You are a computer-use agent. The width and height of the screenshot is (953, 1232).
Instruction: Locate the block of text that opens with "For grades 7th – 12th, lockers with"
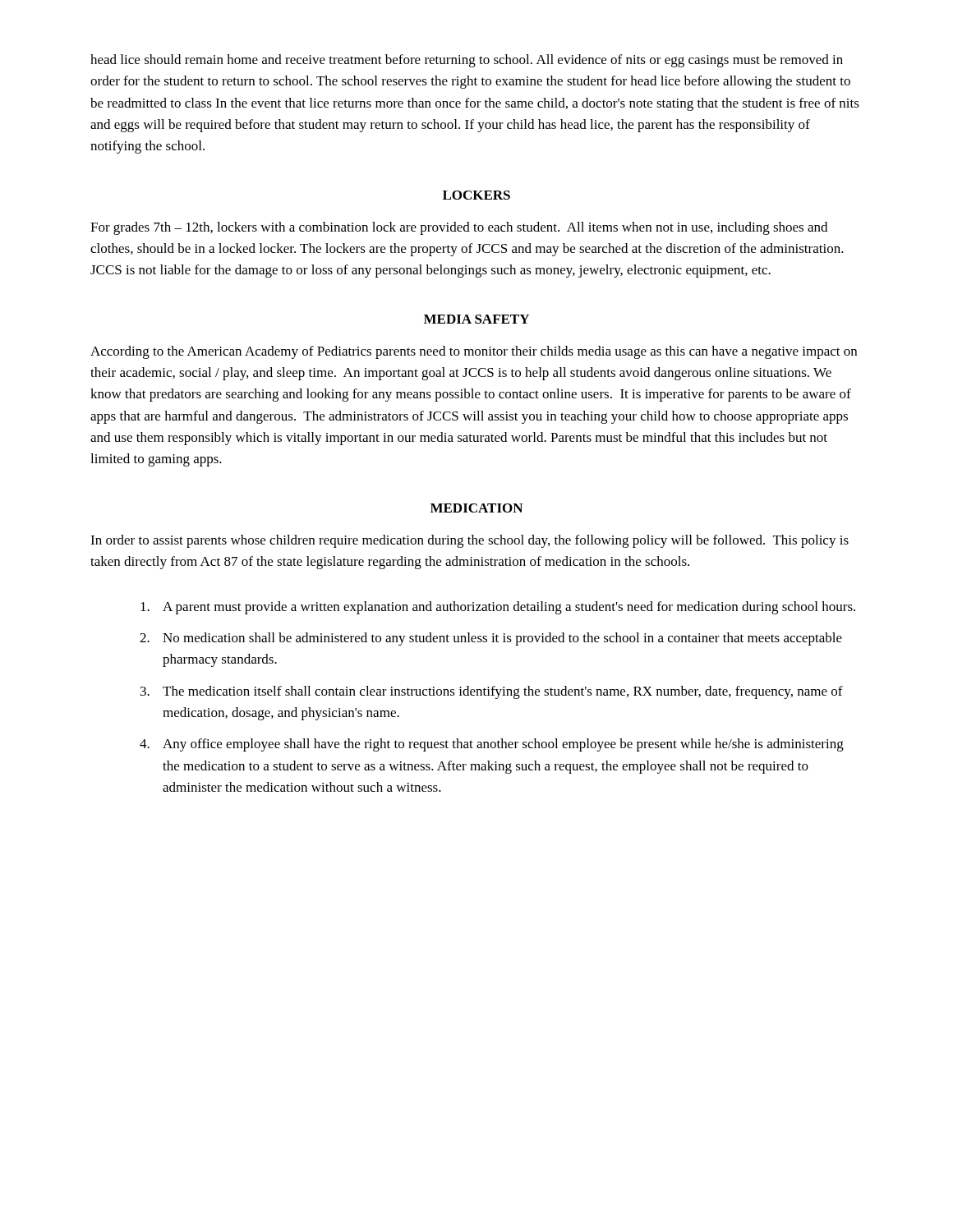pos(469,248)
